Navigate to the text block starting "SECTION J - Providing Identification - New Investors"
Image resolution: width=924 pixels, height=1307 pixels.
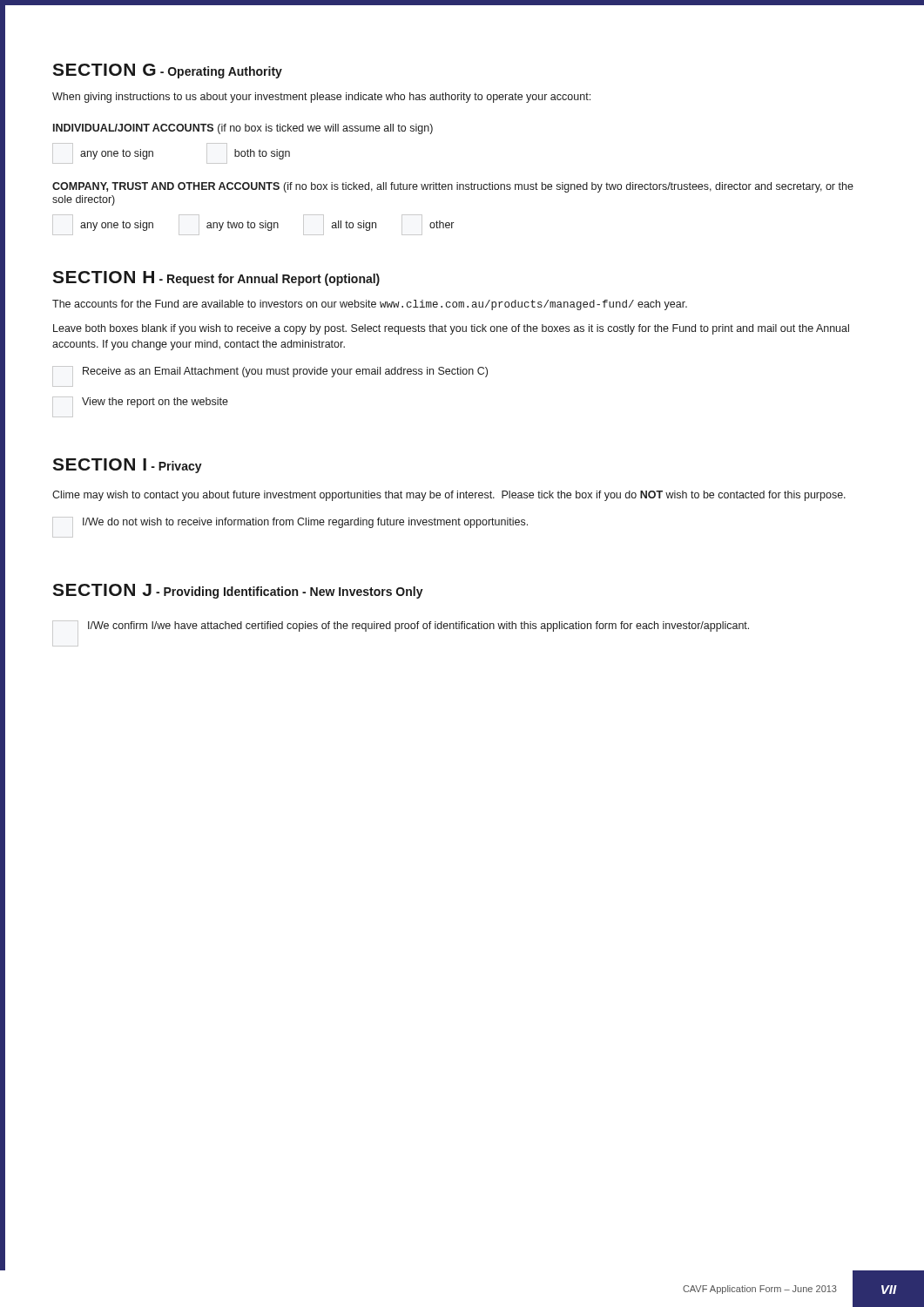[x=238, y=589]
